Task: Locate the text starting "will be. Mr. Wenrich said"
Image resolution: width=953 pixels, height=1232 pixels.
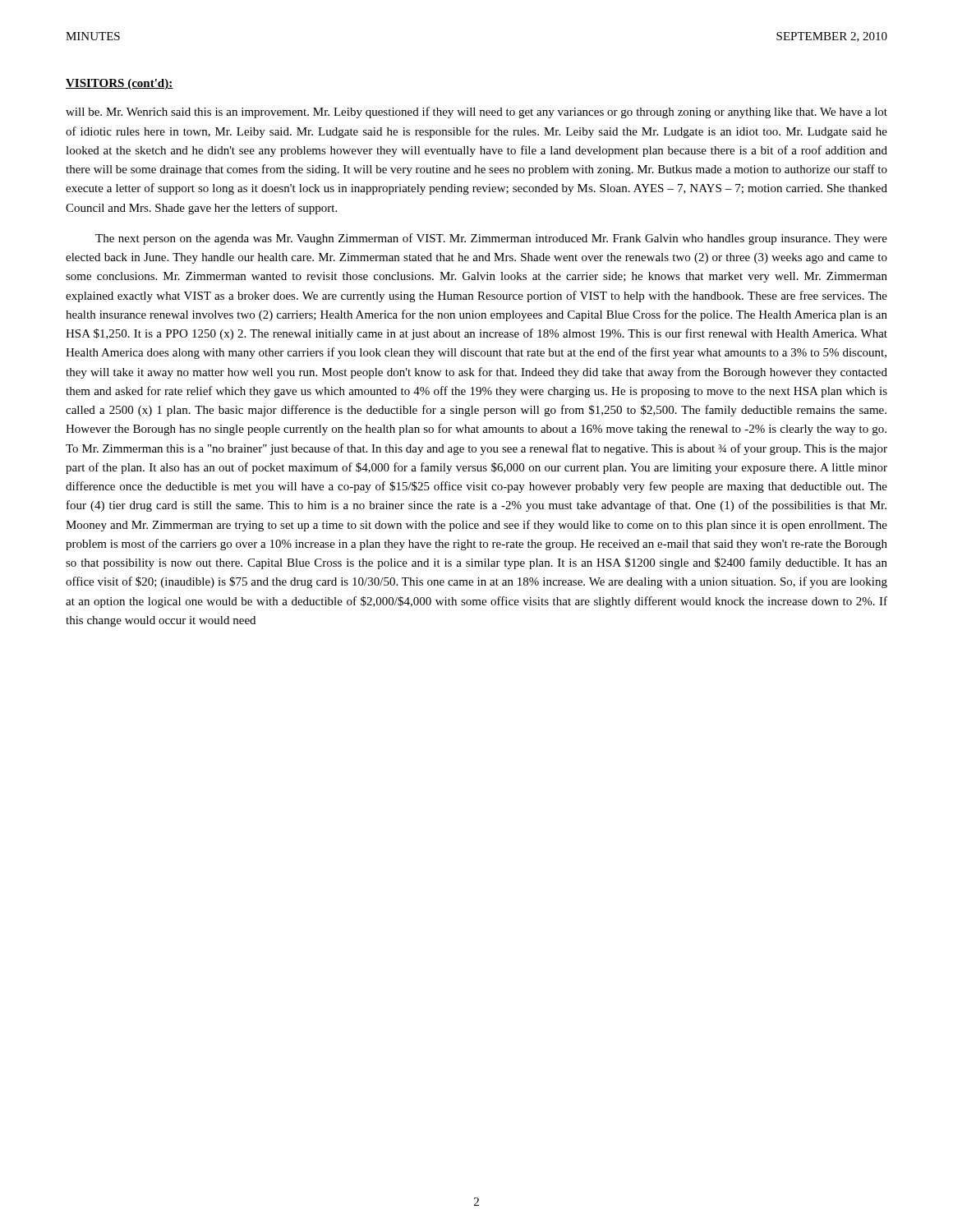Action: pos(476,160)
